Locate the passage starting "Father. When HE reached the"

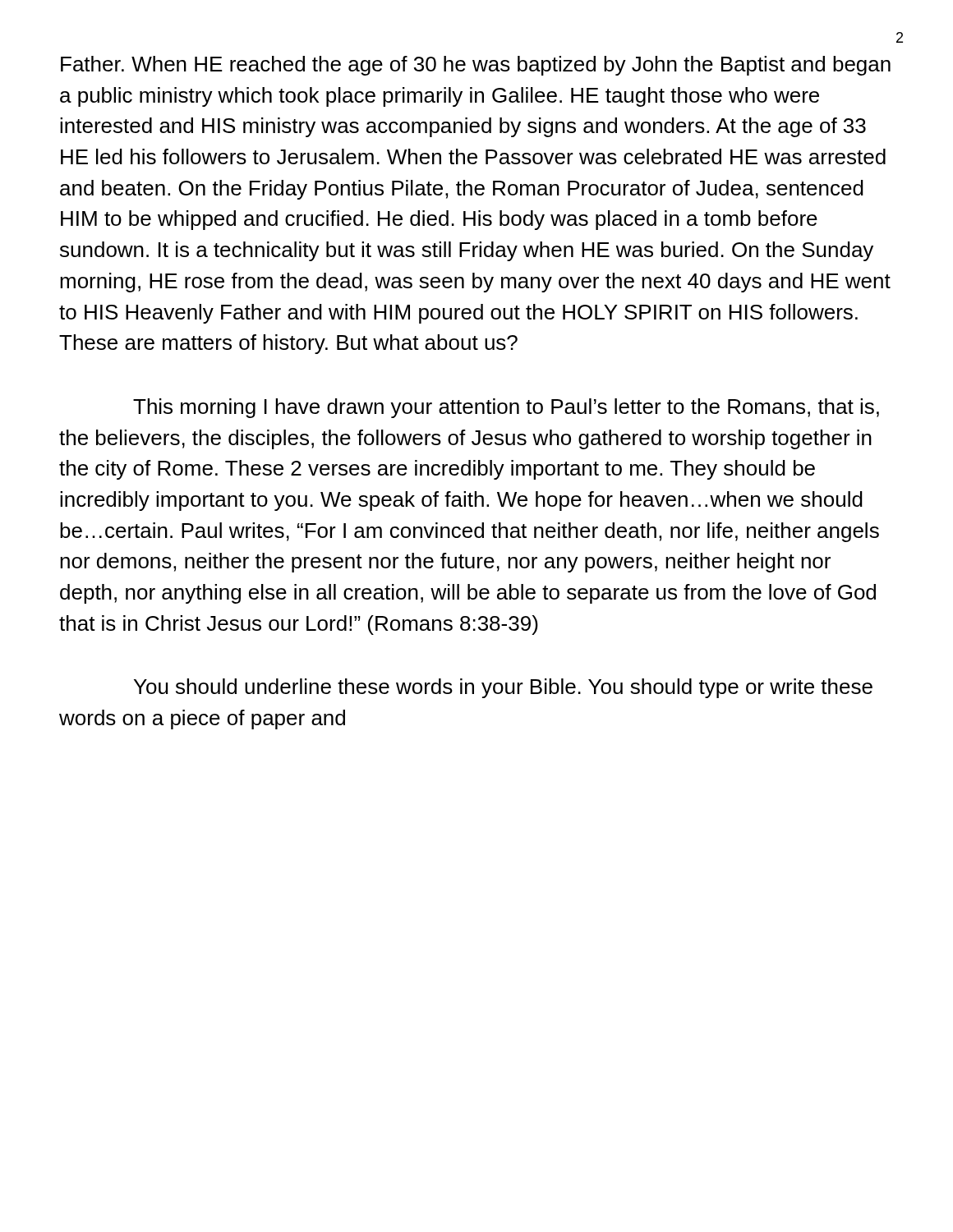(x=475, y=203)
